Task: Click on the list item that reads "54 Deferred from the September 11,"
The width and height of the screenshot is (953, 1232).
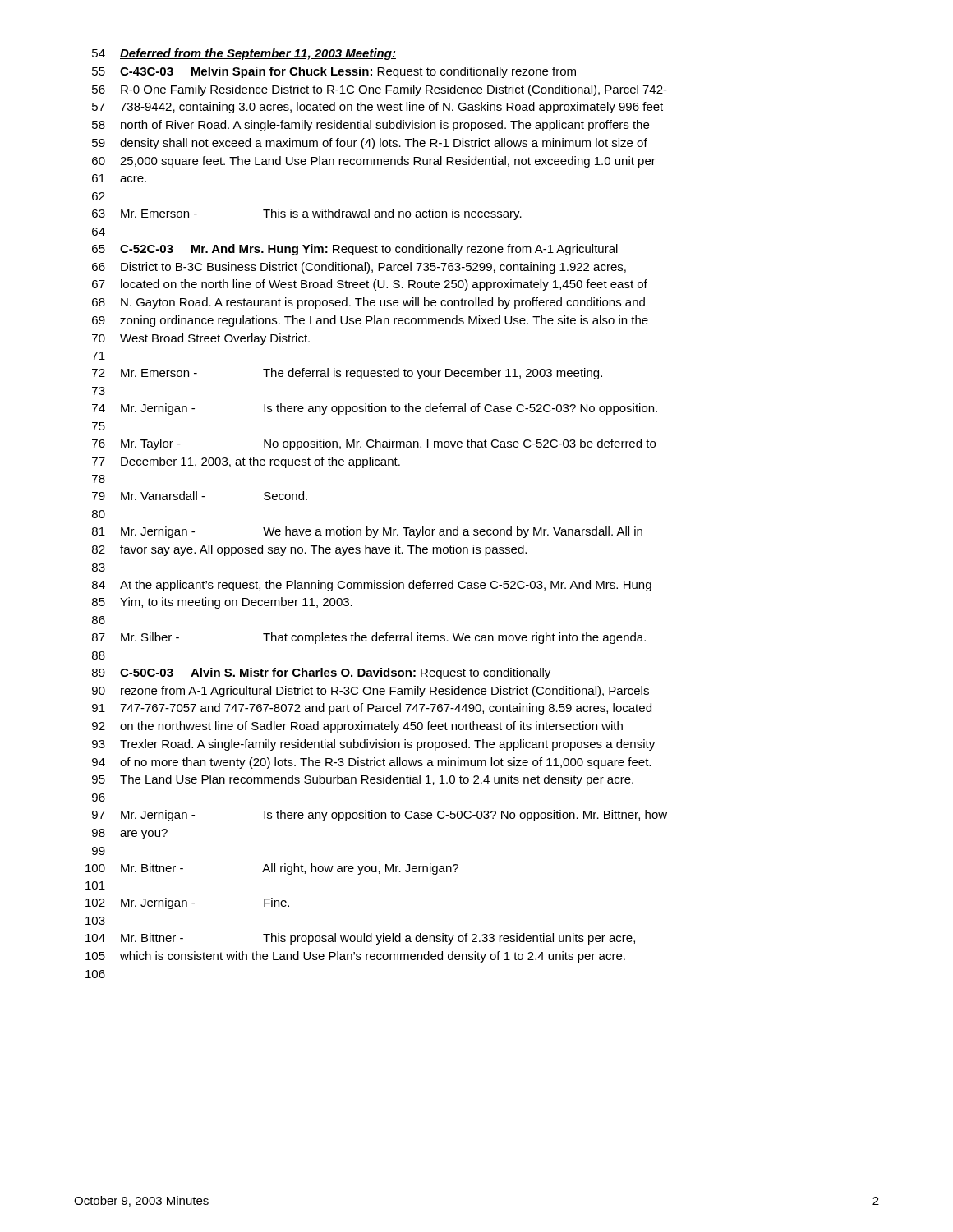Action: pyautogui.click(x=244, y=54)
